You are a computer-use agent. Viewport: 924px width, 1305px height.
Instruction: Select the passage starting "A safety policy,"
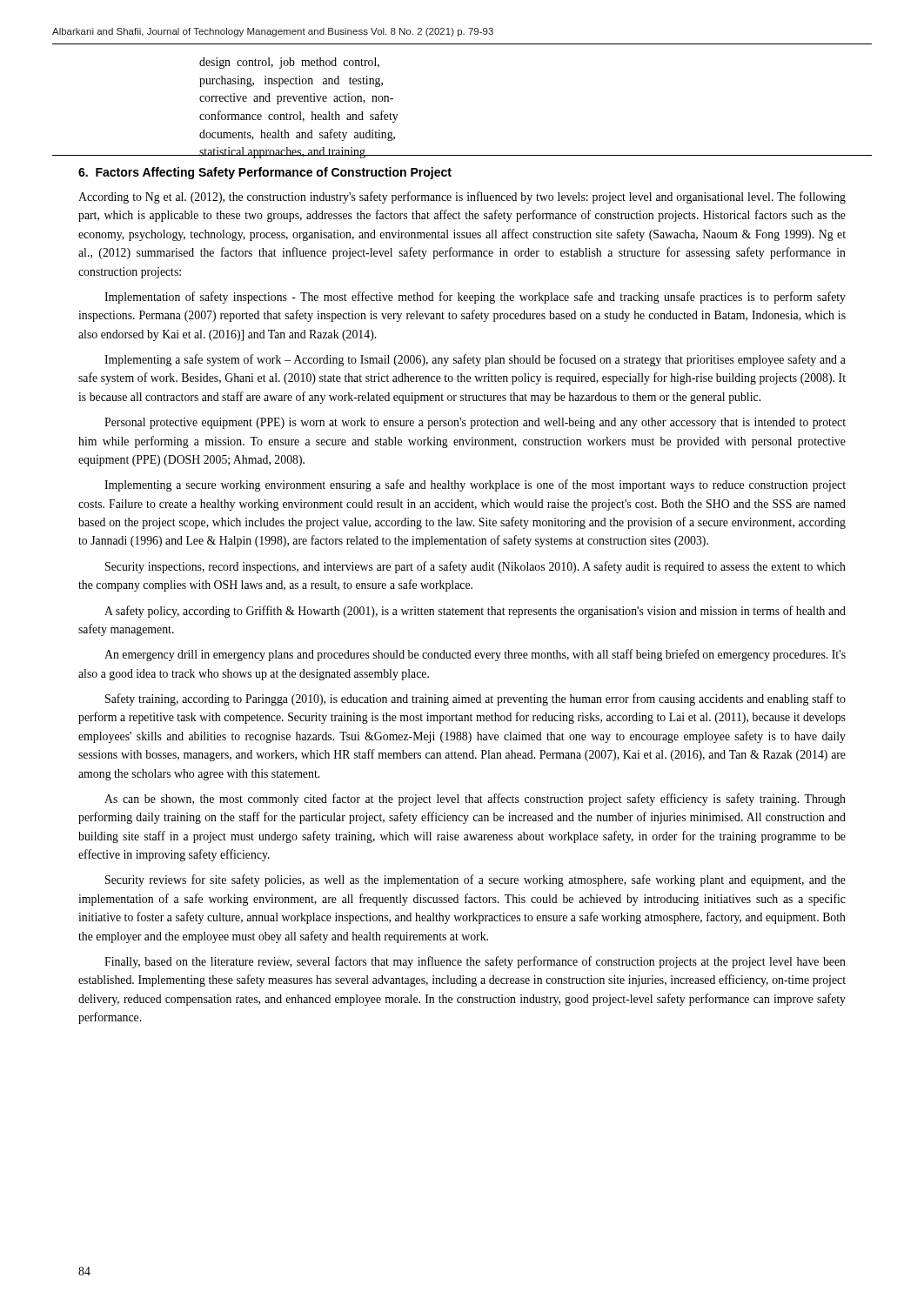462,620
